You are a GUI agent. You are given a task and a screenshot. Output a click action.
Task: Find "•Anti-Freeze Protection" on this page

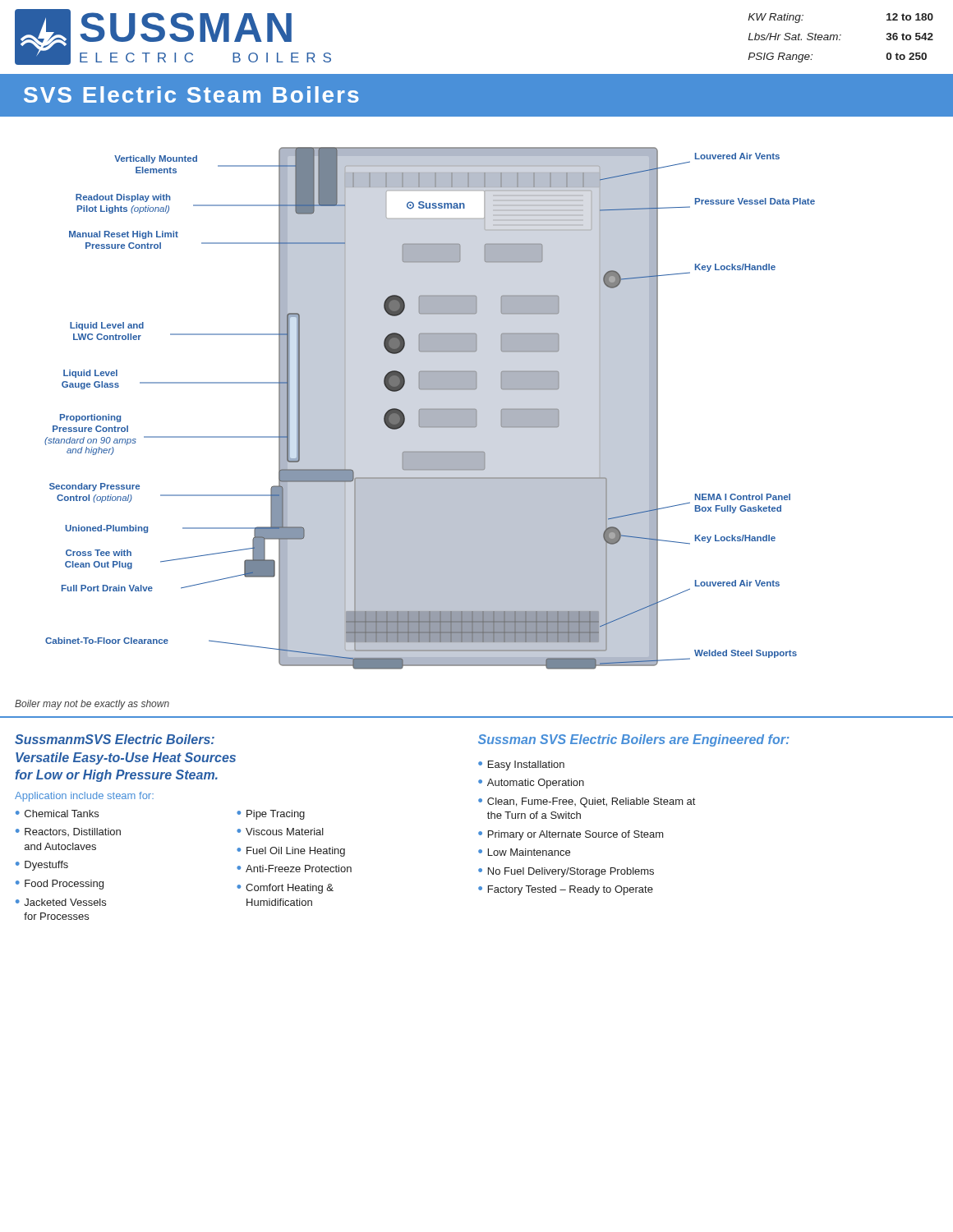(294, 869)
